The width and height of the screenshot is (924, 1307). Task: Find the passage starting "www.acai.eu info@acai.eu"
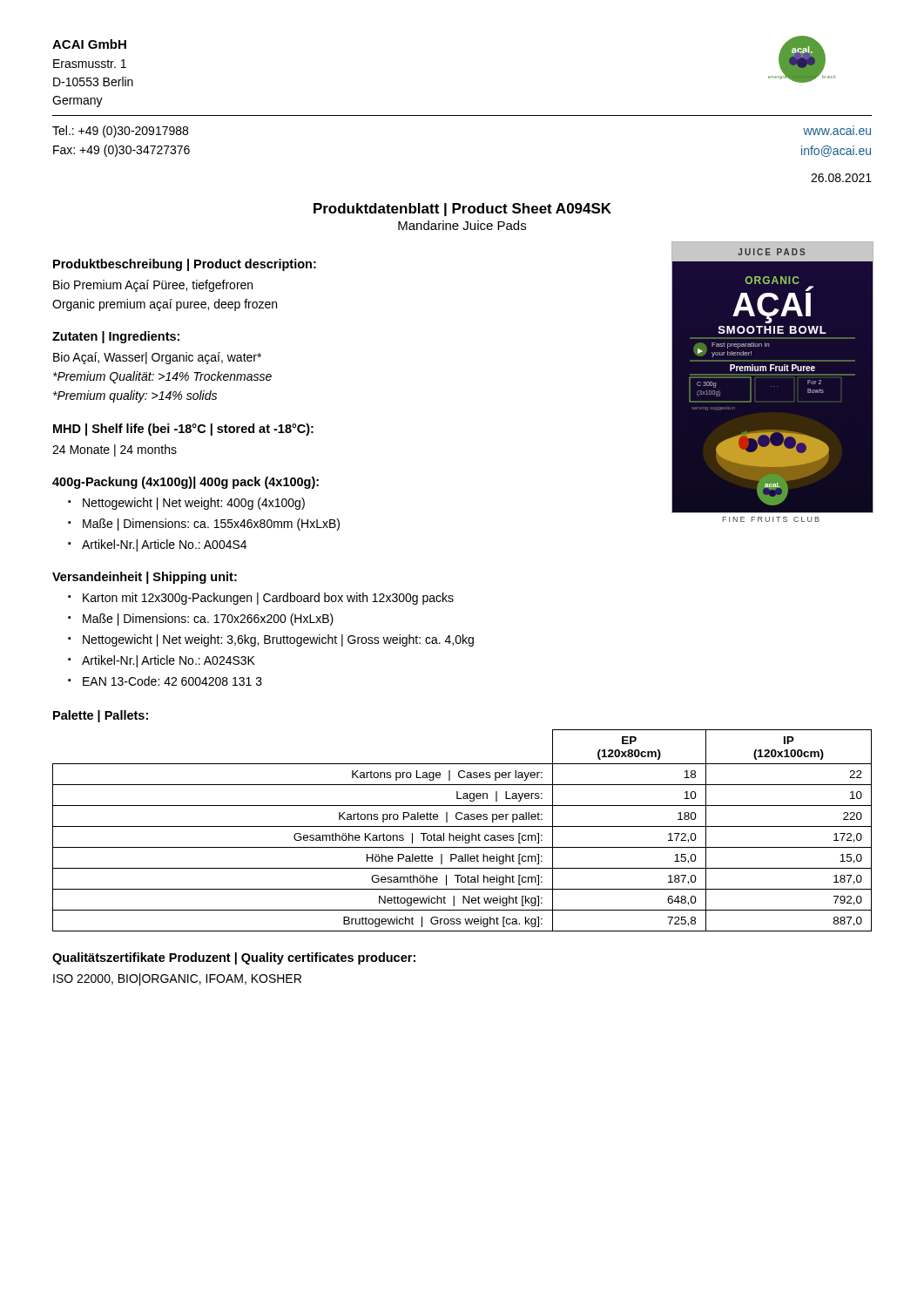pyautogui.click(x=836, y=141)
